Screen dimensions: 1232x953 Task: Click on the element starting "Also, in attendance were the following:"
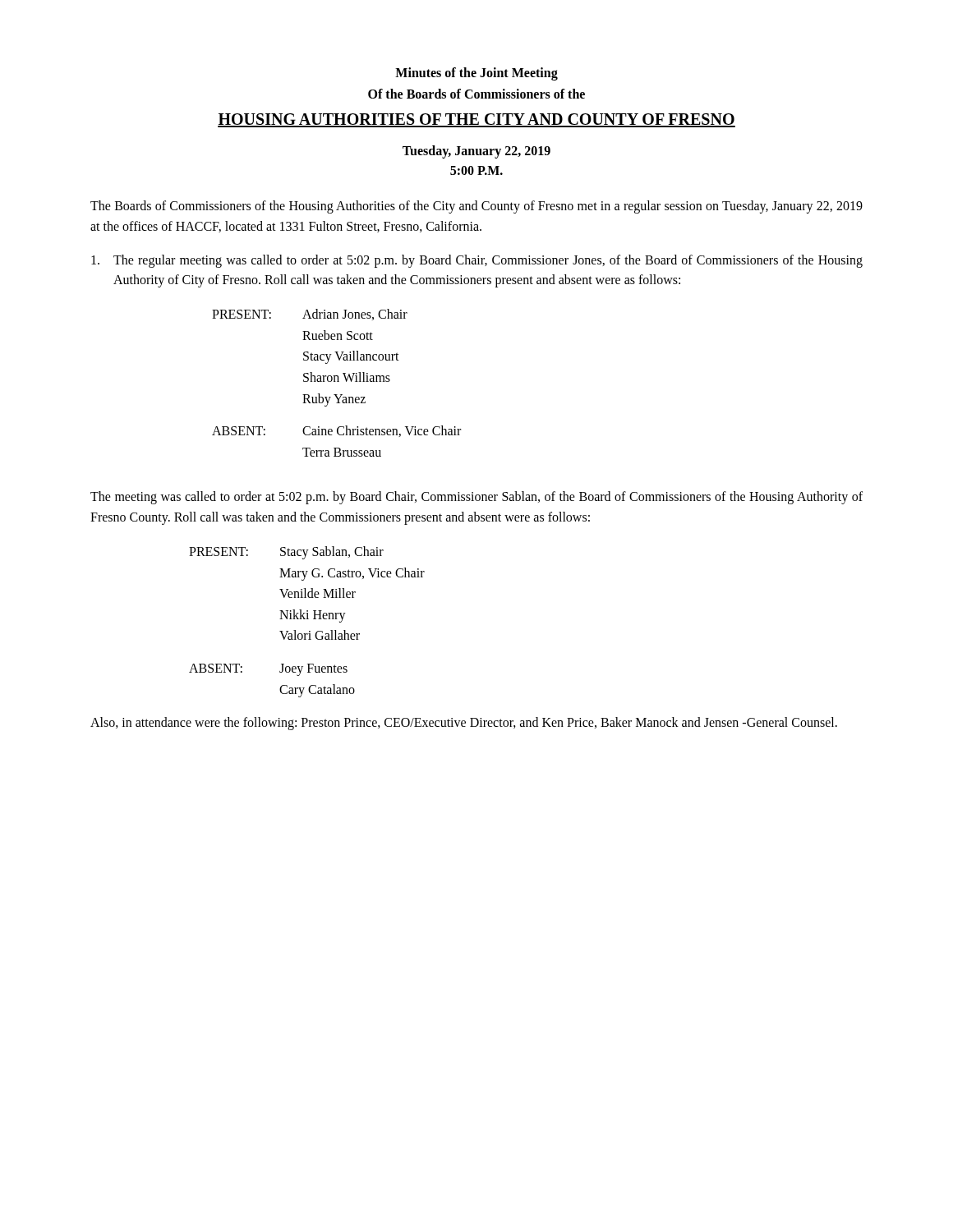(464, 722)
